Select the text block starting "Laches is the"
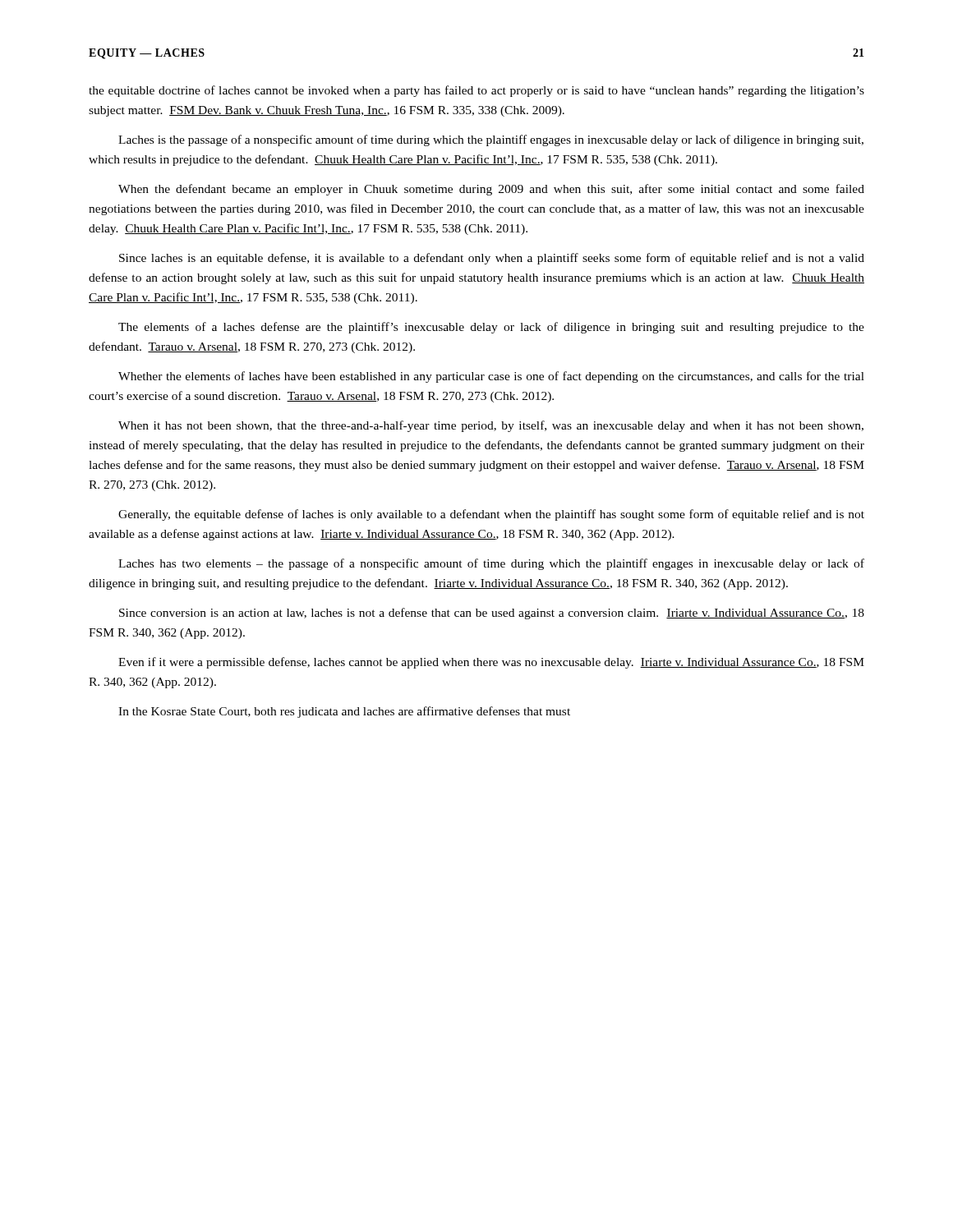953x1232 pixels. 476,149
